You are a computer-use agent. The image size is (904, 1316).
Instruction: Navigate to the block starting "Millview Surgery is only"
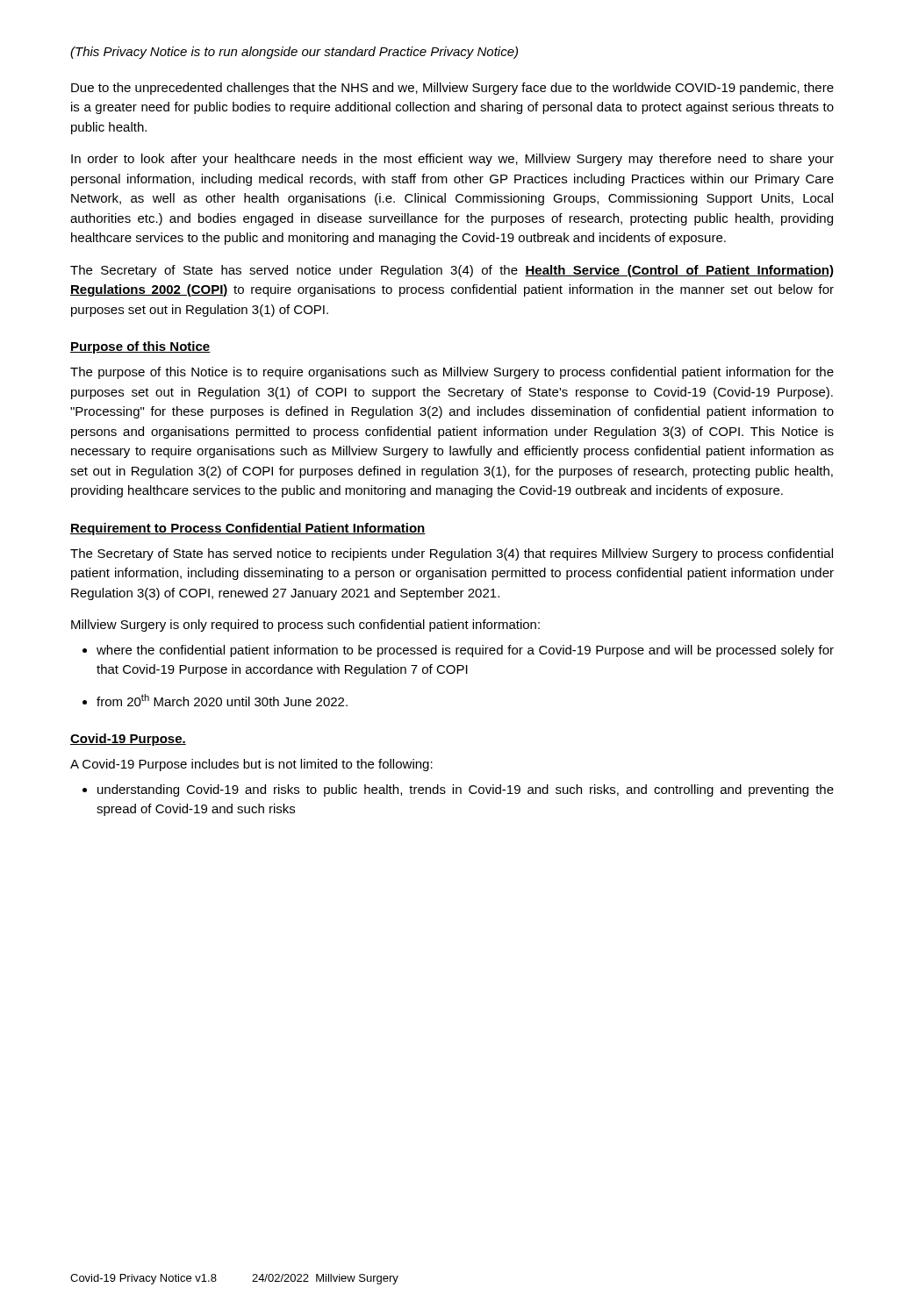(x=452, y=625)
